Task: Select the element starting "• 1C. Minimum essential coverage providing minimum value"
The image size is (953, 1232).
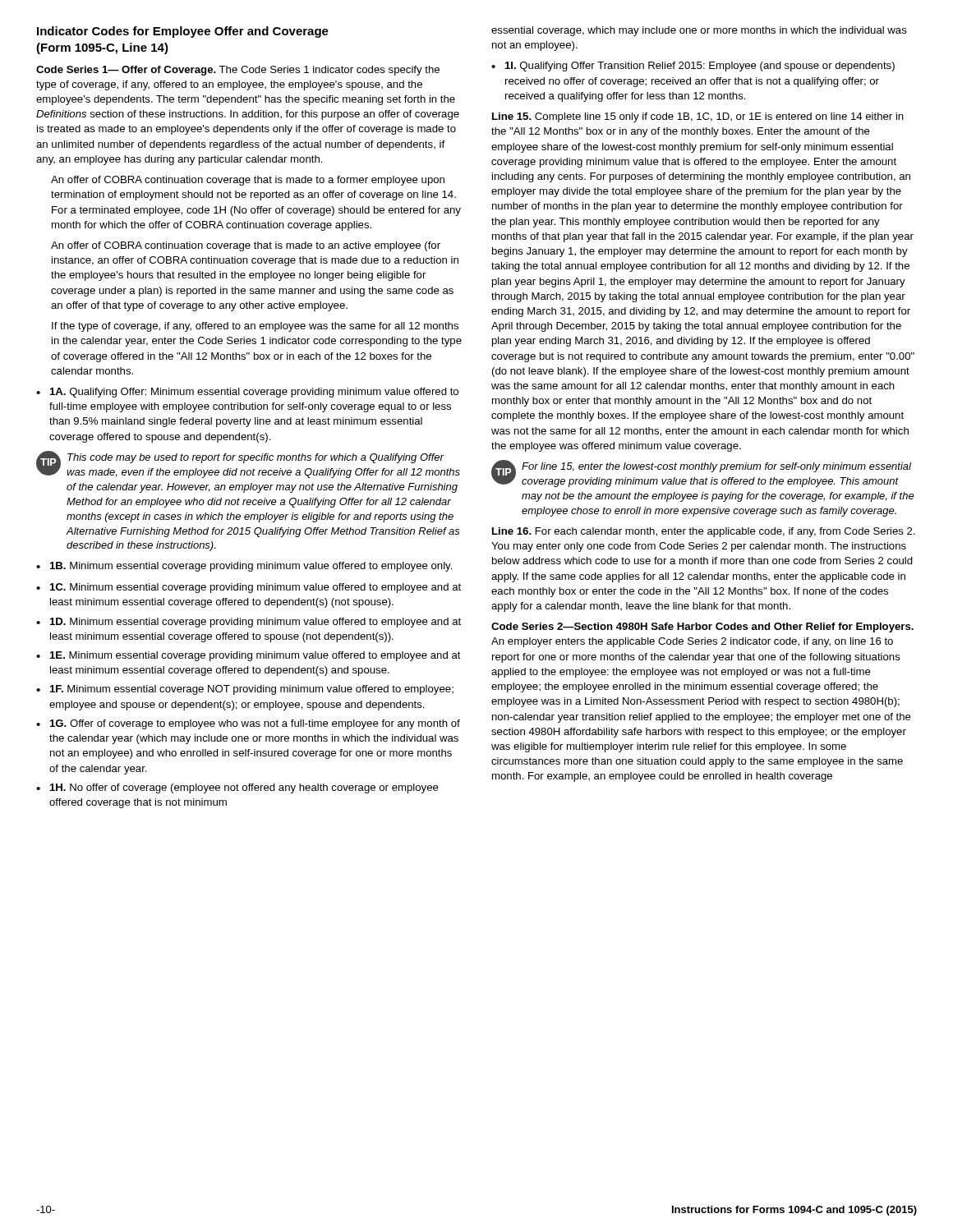Action: click(249, 595)
